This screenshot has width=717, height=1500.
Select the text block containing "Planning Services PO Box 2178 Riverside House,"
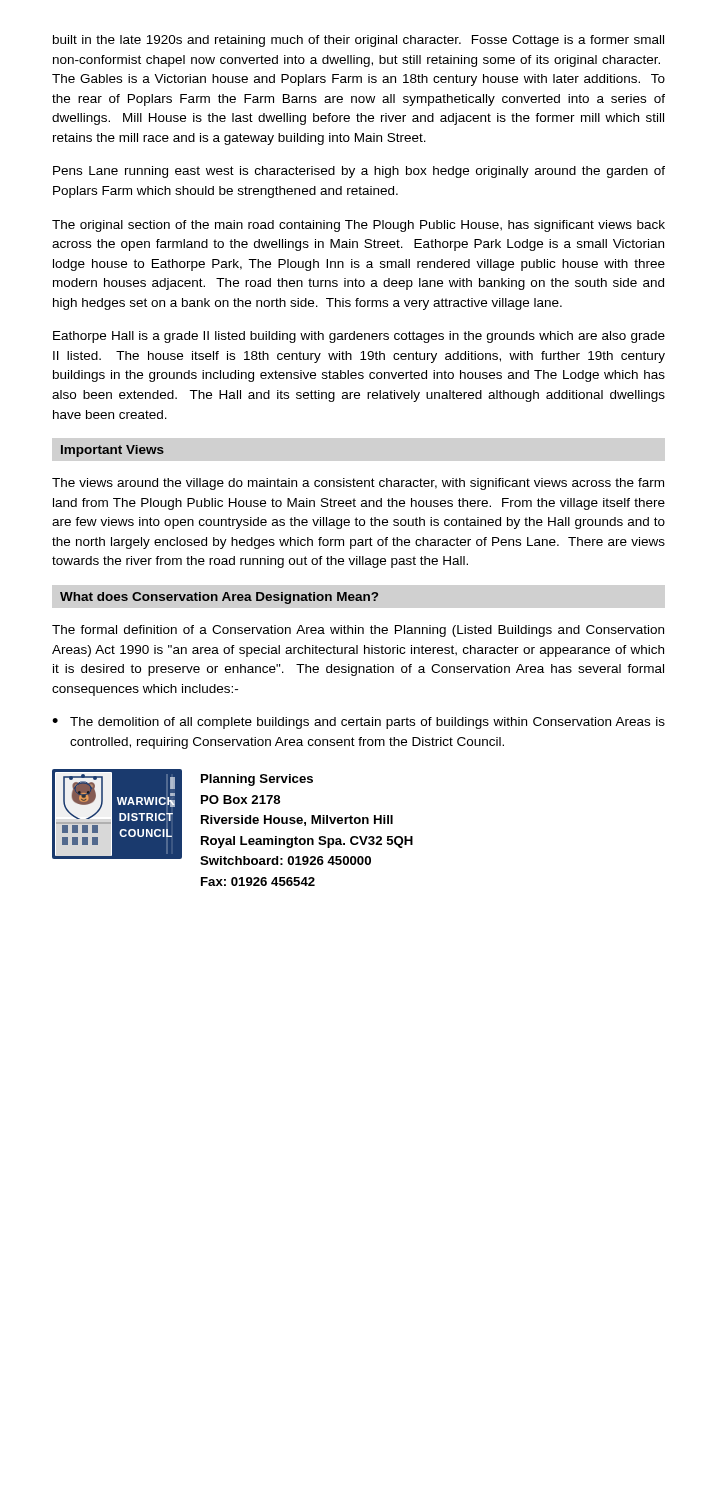click(307, 830)
